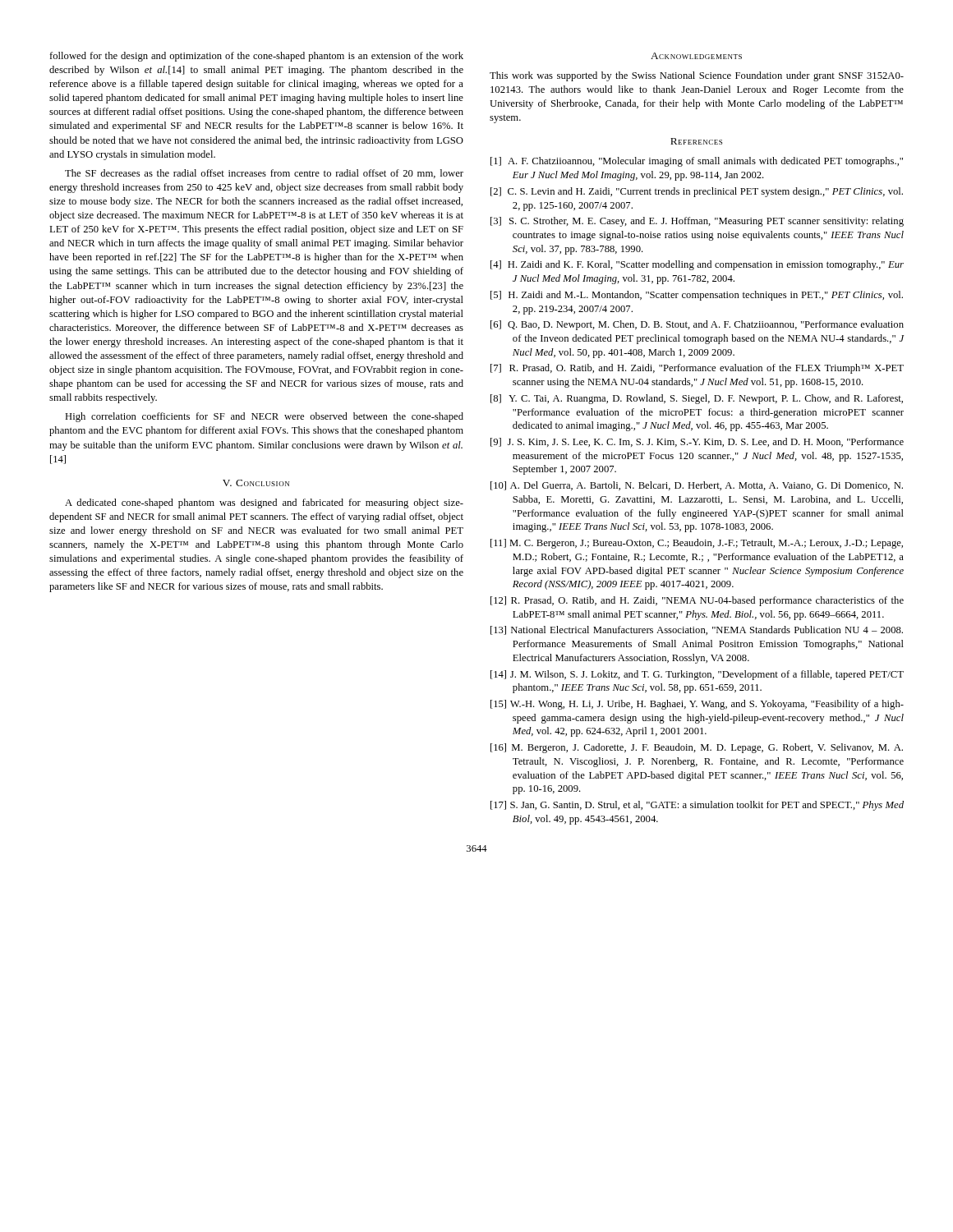Navigate to the text starting "[13] National Electrical Manufacturers Association, "NEMA Standards"
The width and height of the screenshot is (953, 1232).
[x=697, y=644]
